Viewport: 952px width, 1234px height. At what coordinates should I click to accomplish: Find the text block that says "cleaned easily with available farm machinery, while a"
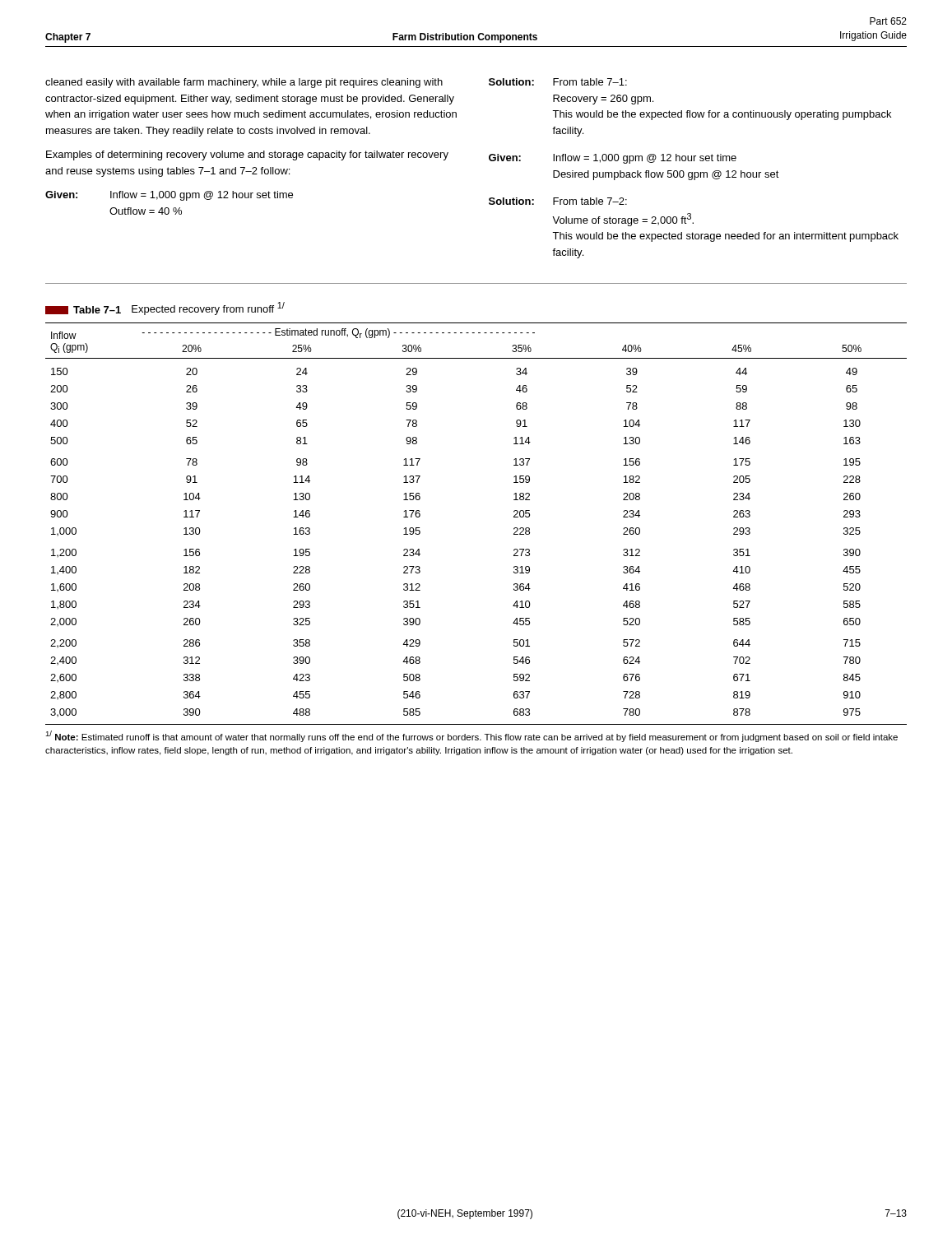click(x=254, y=146)
